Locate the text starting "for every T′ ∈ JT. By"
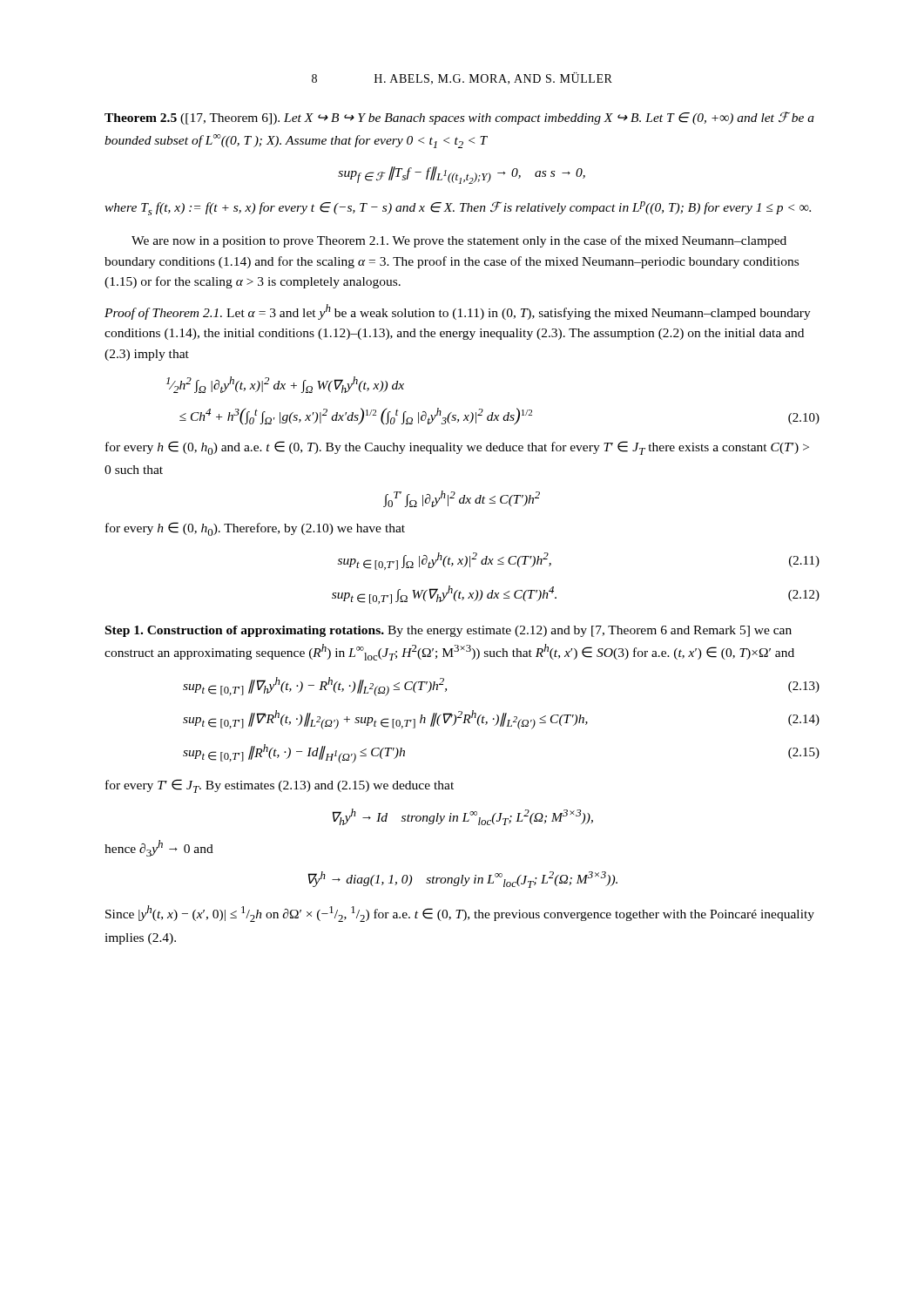 coord(279,786)
